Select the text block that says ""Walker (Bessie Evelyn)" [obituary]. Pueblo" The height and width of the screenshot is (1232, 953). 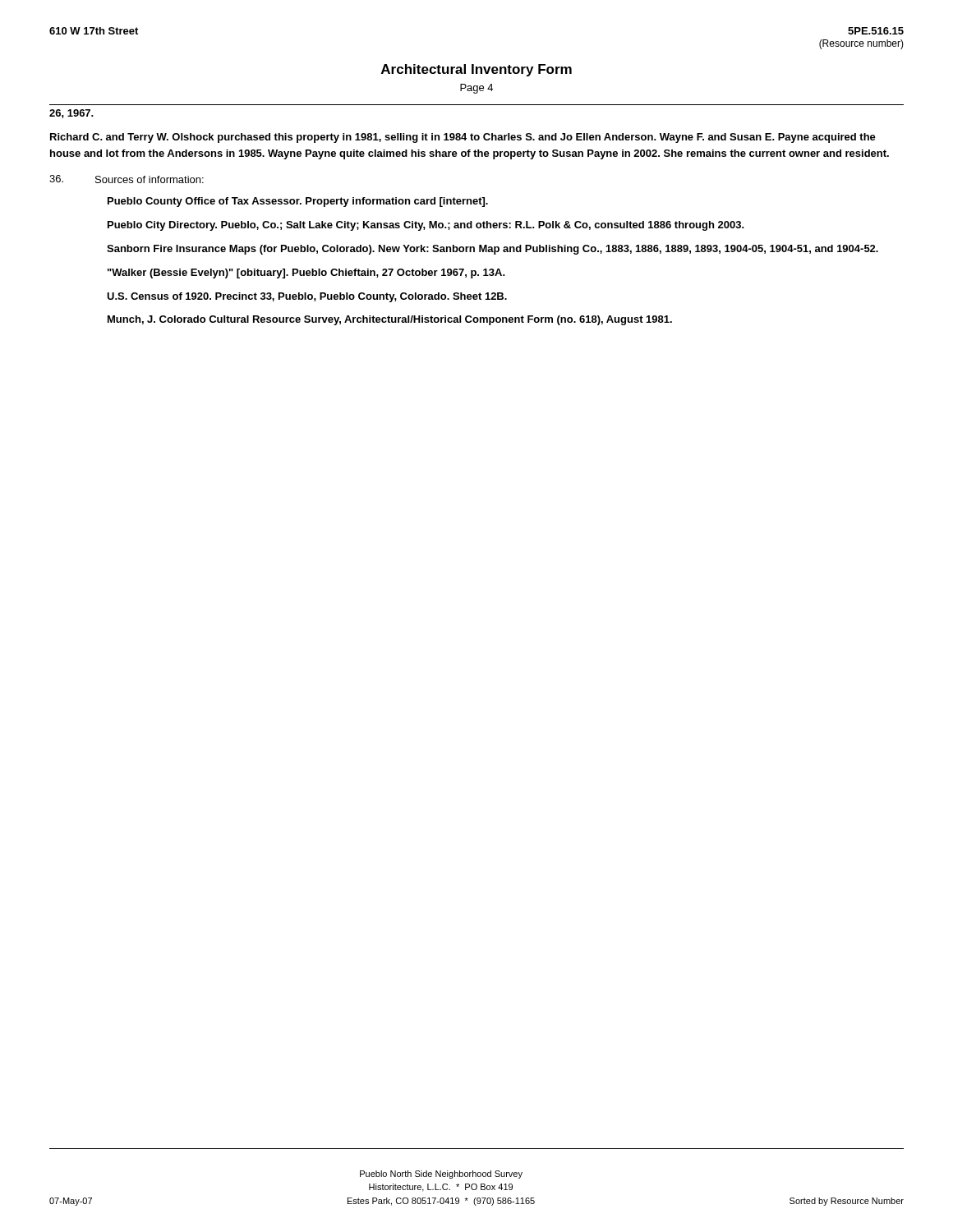click(x=306, y=272)
